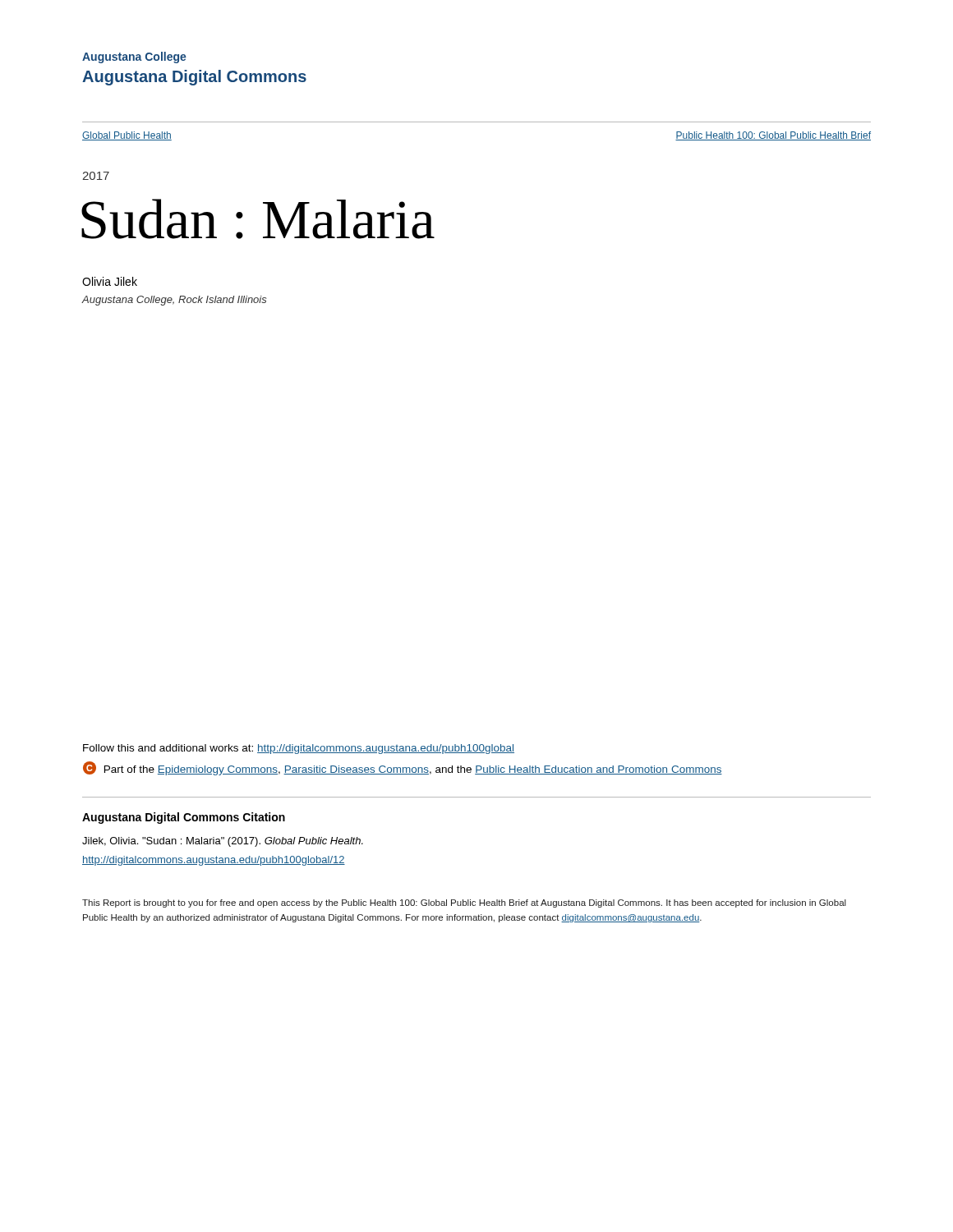
Task: Click on the text that says "Augustana College, Rock Island Illinois"
Action: point(174,299)
